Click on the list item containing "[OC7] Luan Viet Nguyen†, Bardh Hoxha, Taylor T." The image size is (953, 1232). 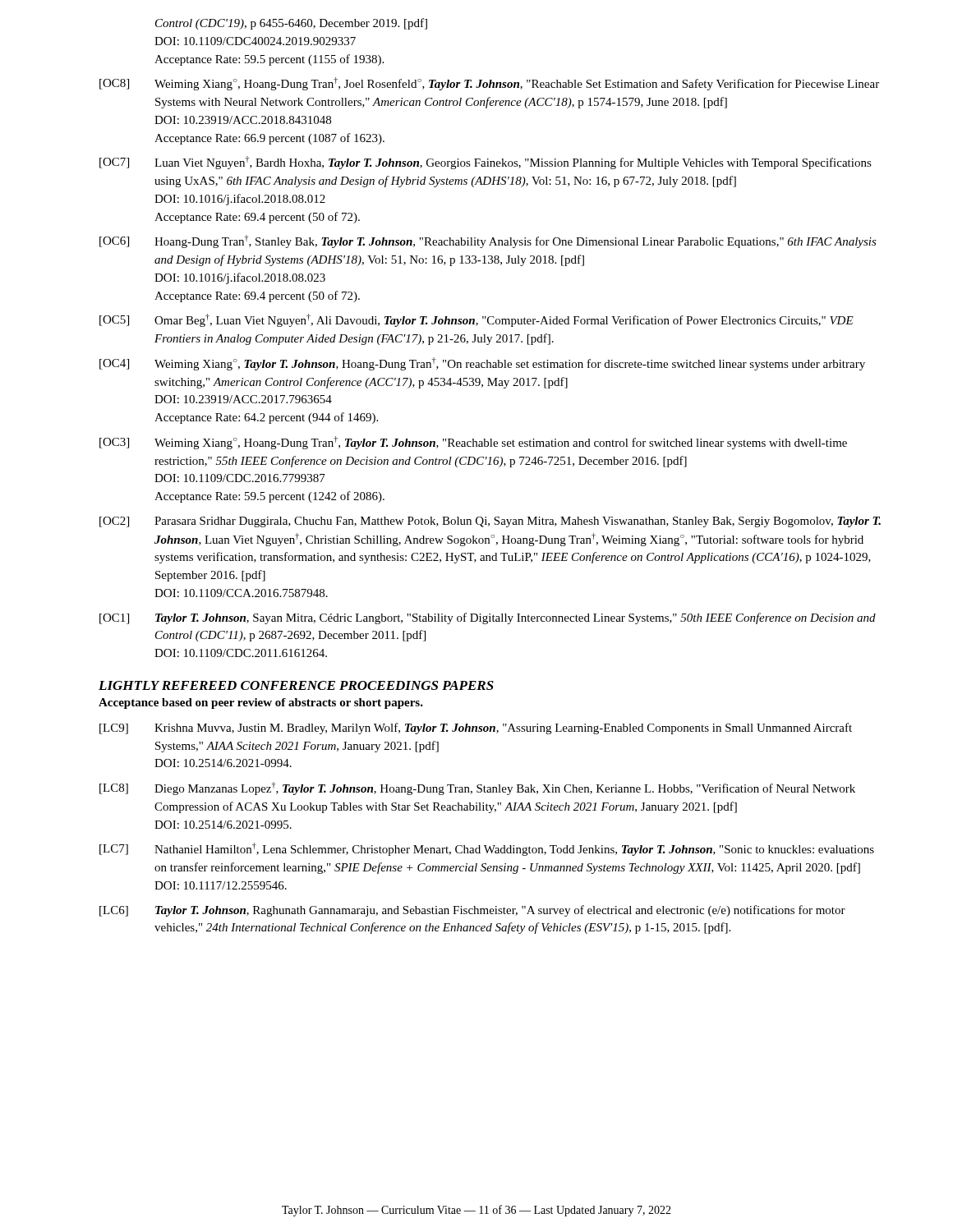coord(493,190)
